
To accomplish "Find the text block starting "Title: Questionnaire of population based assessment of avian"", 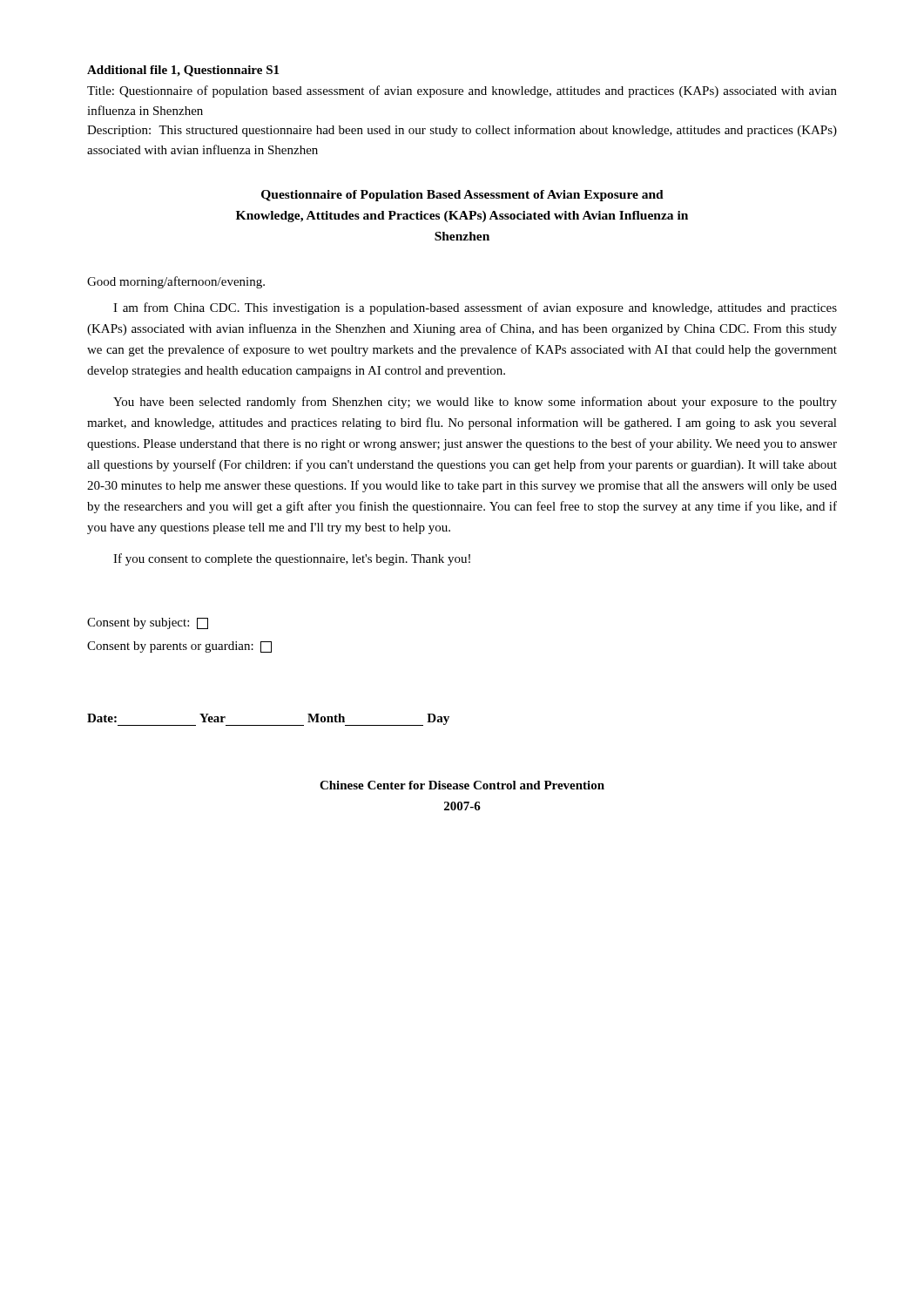I will point(462,120).
